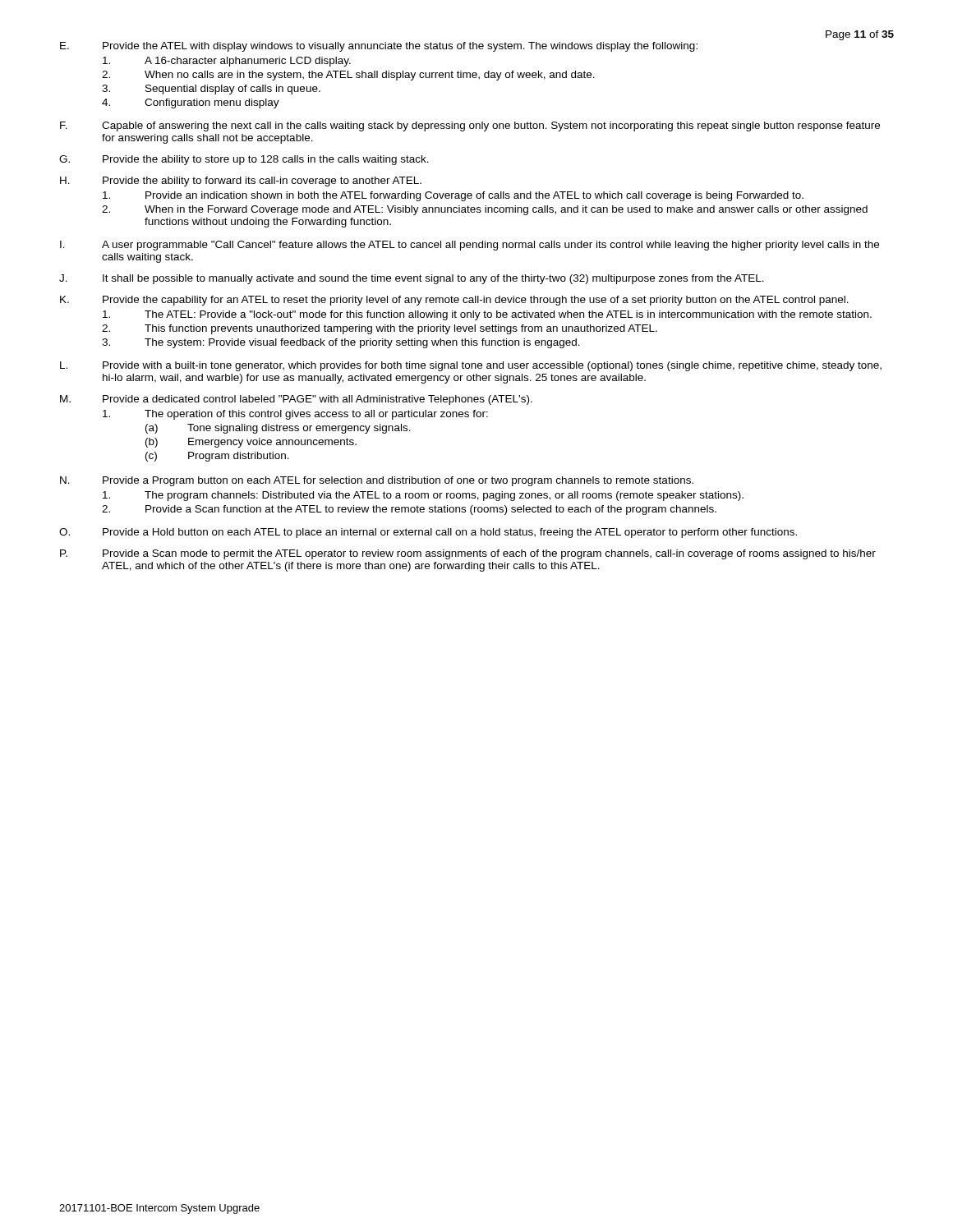Screen dimensions: 1232x953
Task: Click on the text block starting "G. Provide the ability to store"
Action: point(244,160)
